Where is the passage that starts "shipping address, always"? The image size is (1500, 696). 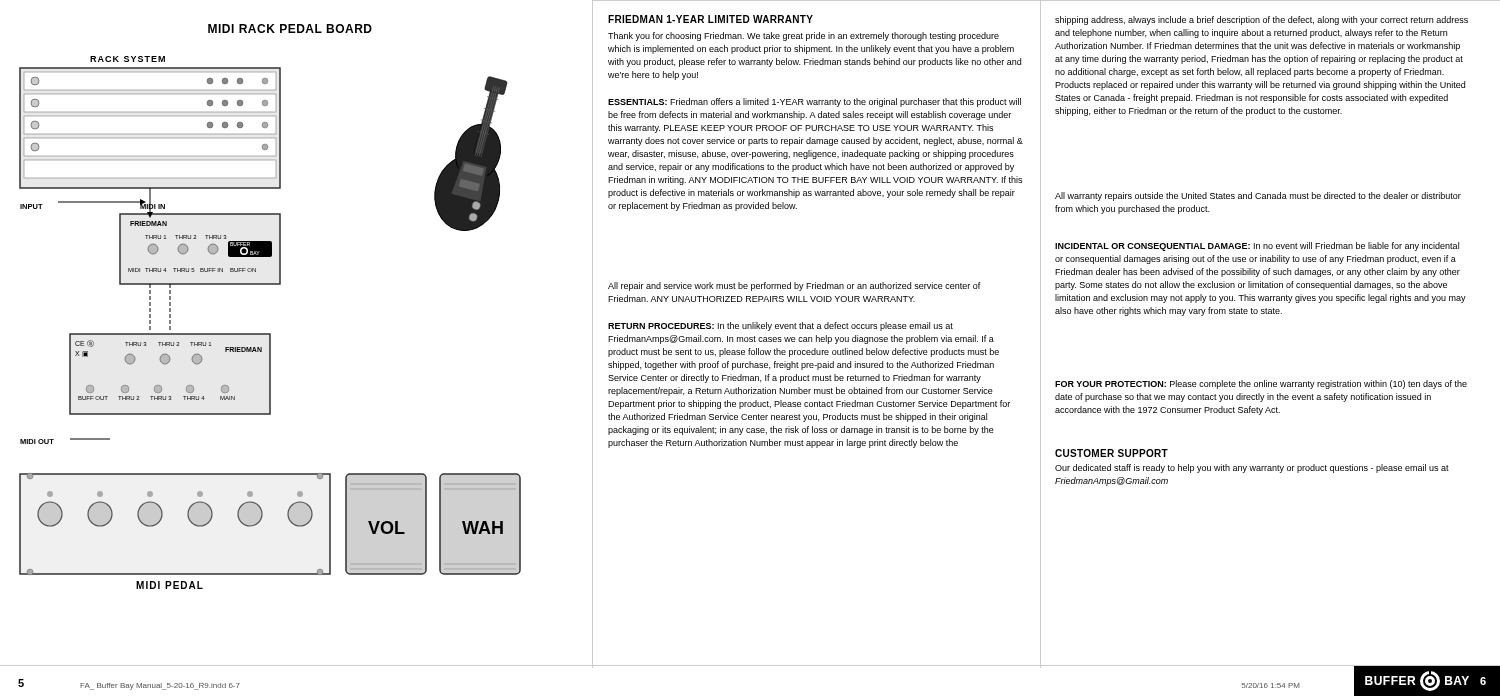click(x=1262, y=66)
